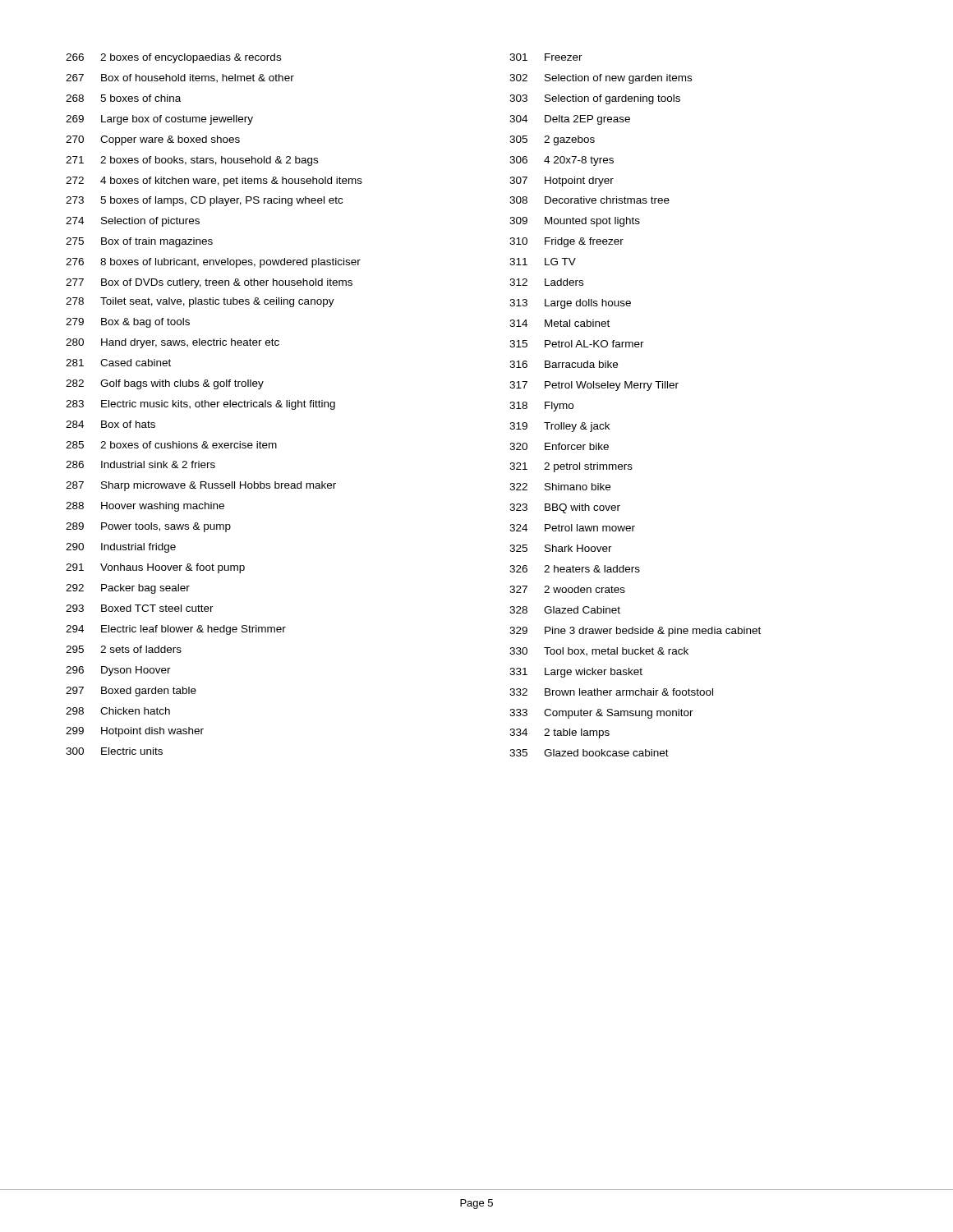
Task: Select the list item that reads "328Glazed Cabinet"
Action: tap(565, 611)
